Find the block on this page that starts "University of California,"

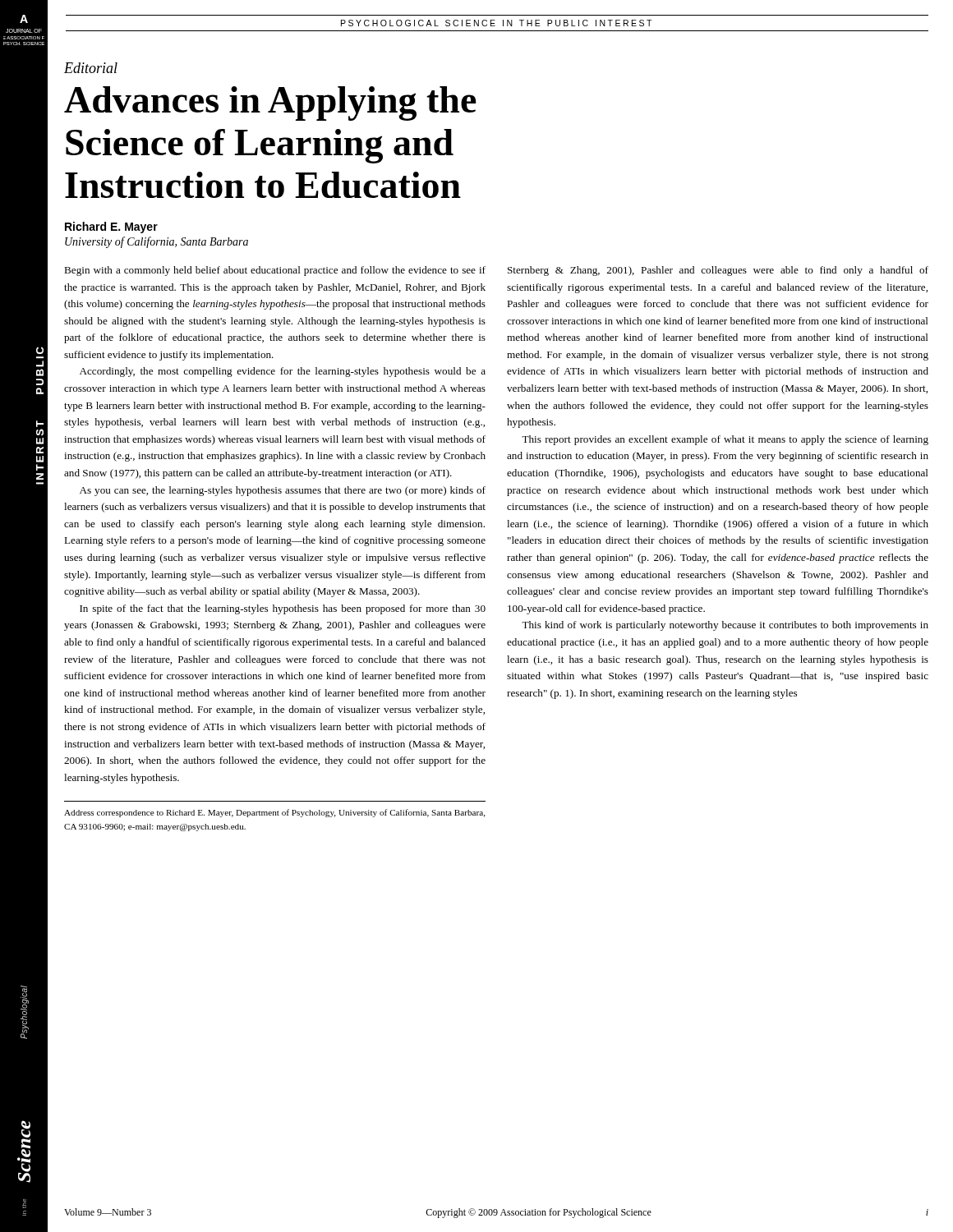(156, 242)
